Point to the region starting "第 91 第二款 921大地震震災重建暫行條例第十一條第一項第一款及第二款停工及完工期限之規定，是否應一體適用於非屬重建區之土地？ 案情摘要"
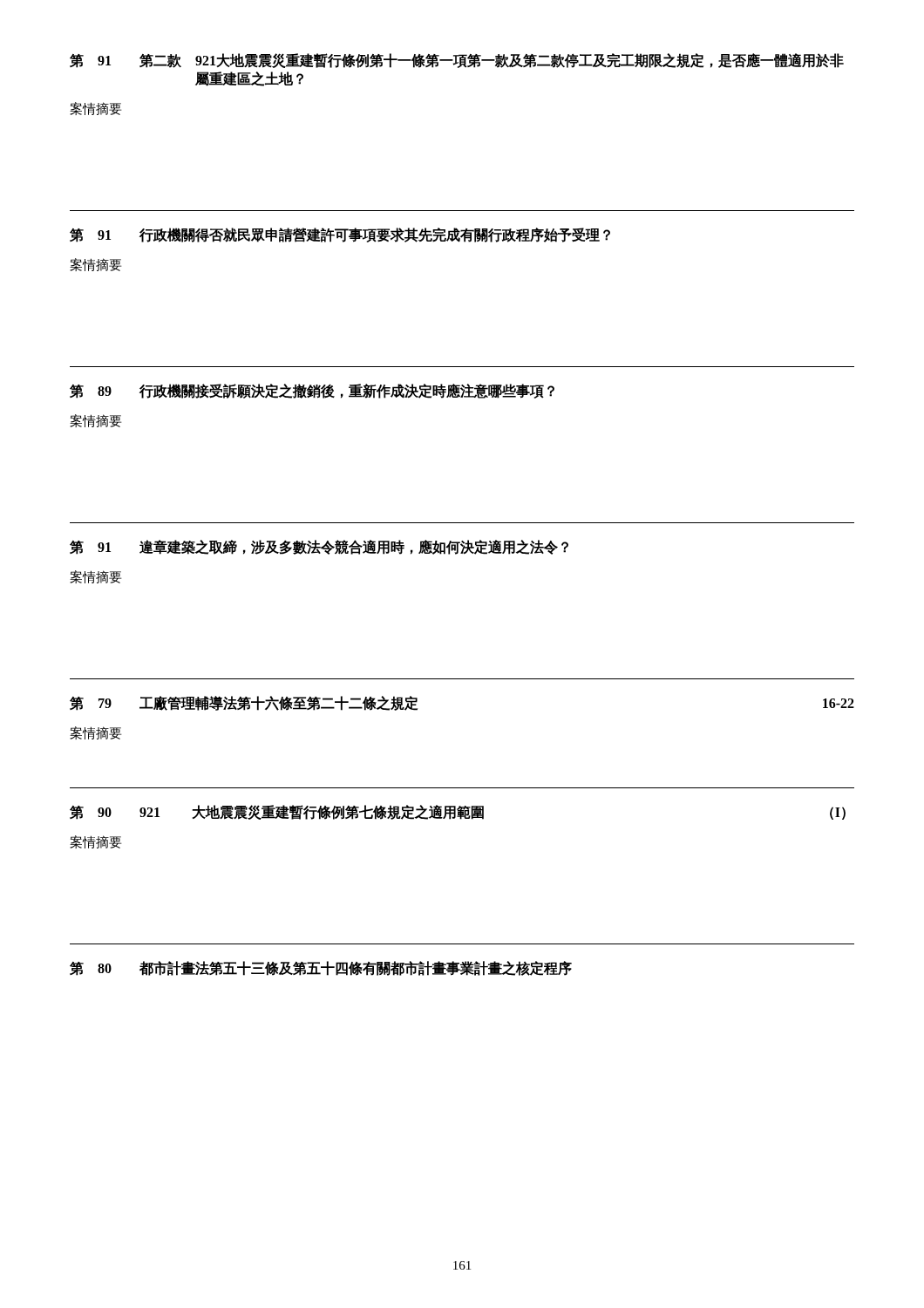The height and width of the screenshot is (1308, 924). (457, 61)
